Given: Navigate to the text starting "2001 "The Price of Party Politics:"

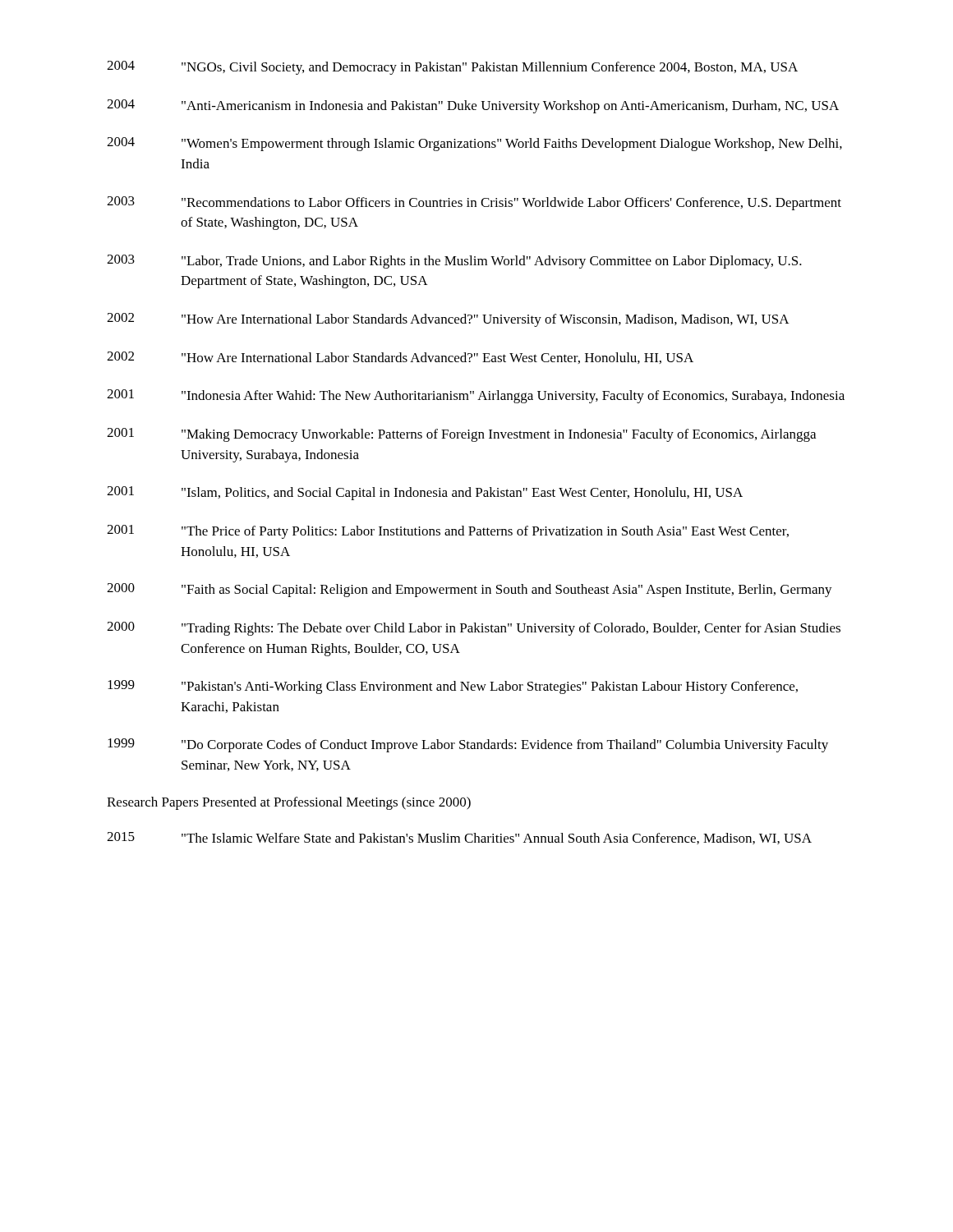Looking at the screenshot, I should point(476,542).
